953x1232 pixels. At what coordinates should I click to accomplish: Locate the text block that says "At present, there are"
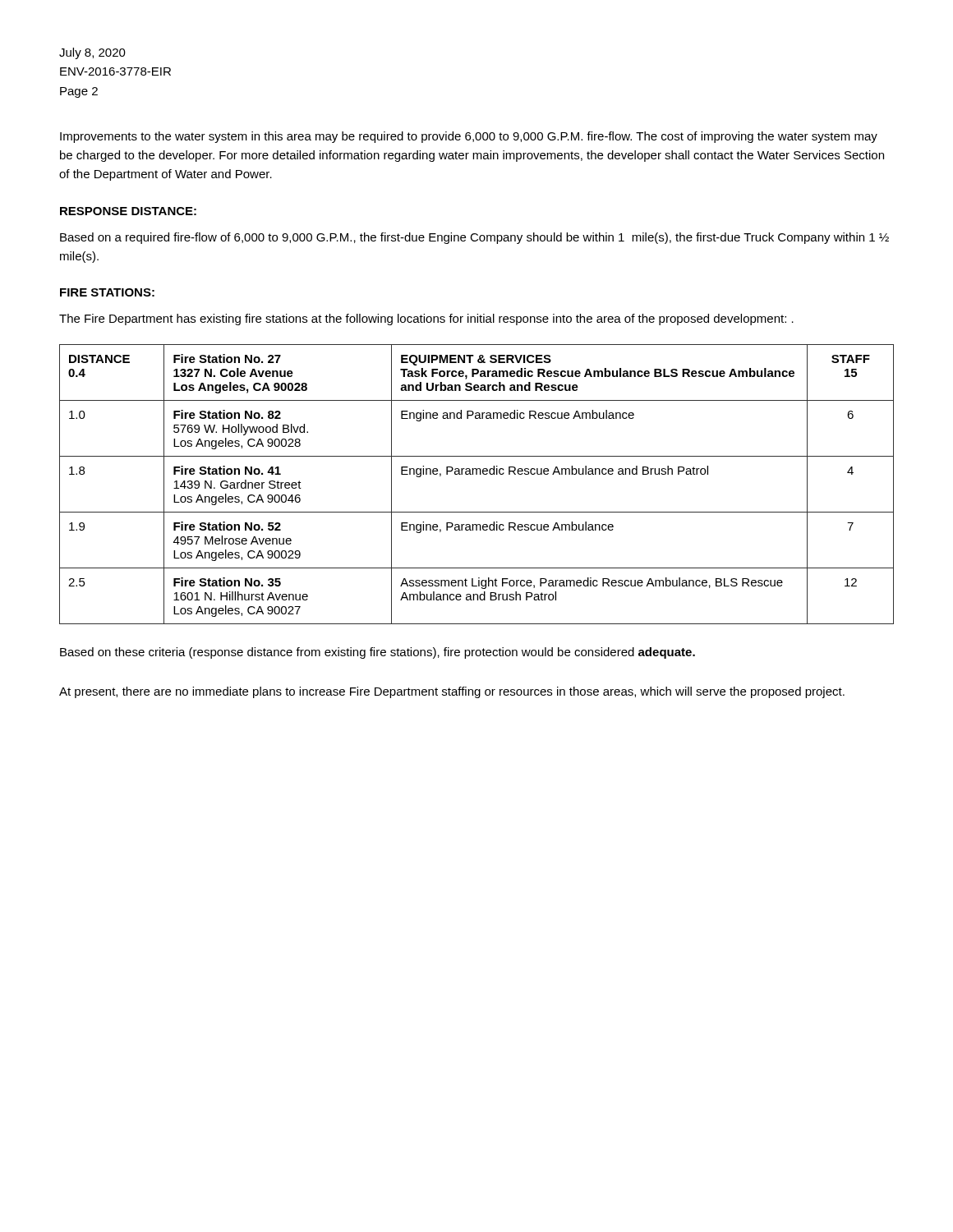pyautogui.click(x=452, y=691)
